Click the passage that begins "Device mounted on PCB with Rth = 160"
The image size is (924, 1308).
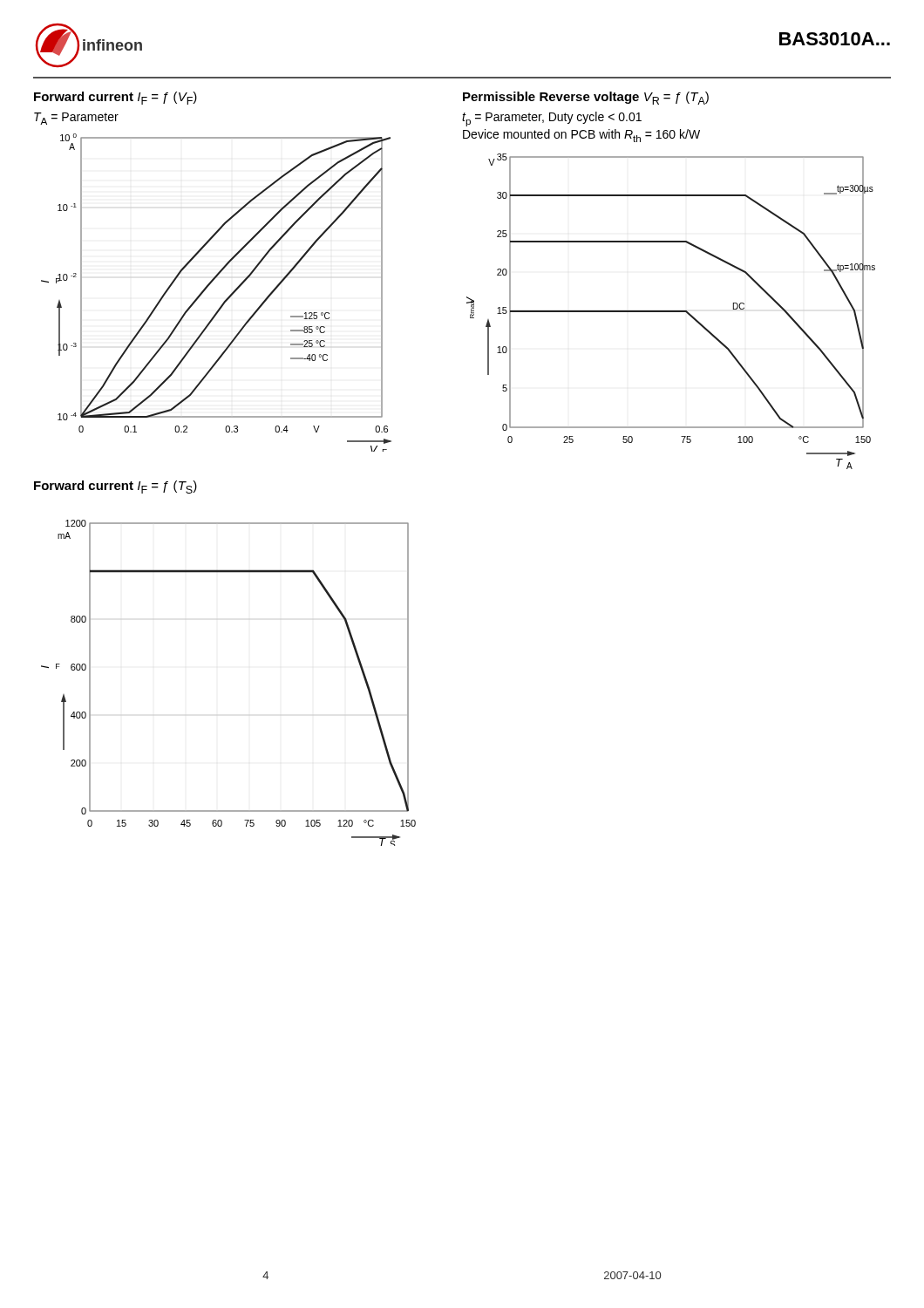[581, 136]
